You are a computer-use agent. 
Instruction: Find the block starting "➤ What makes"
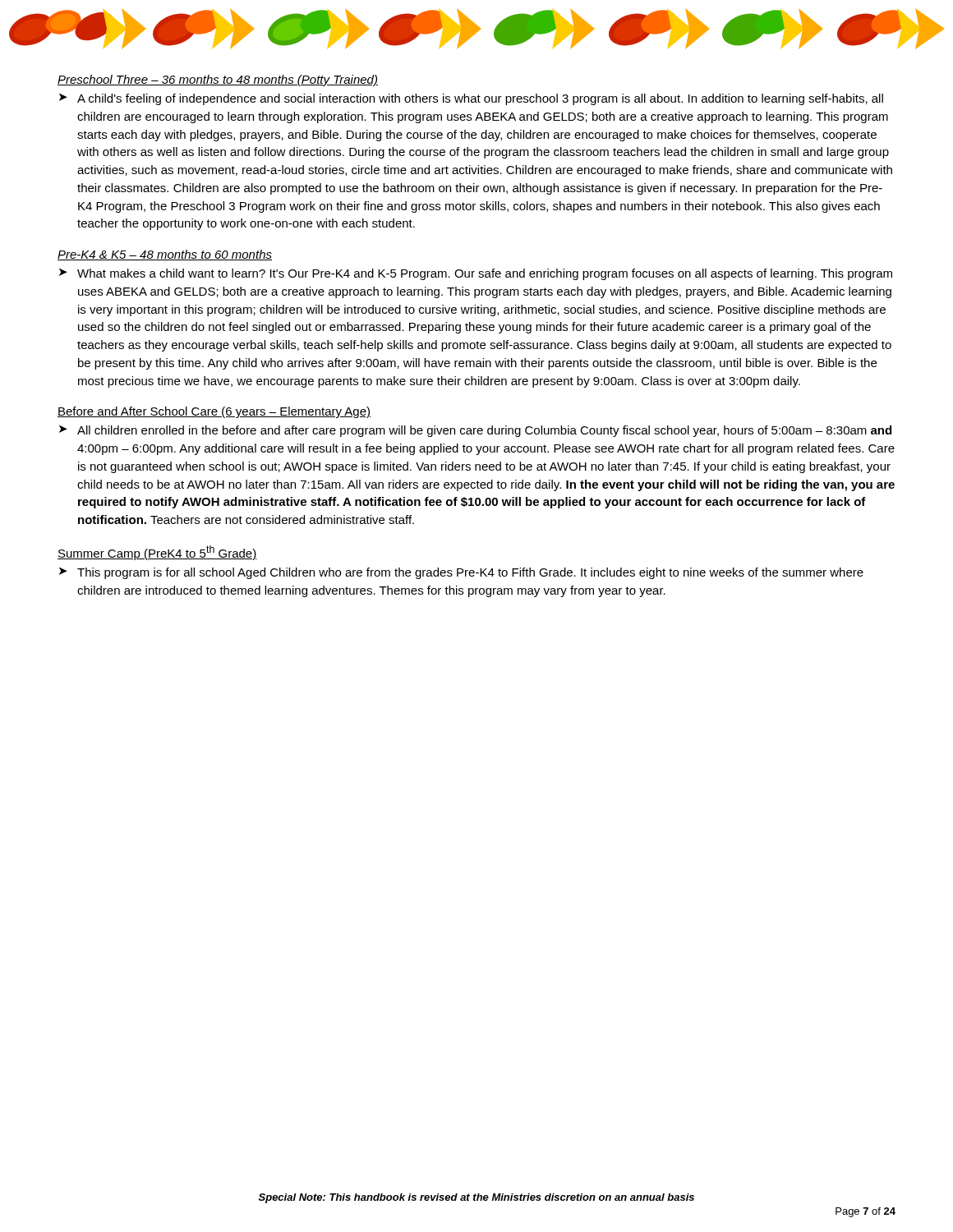point(476,327)
